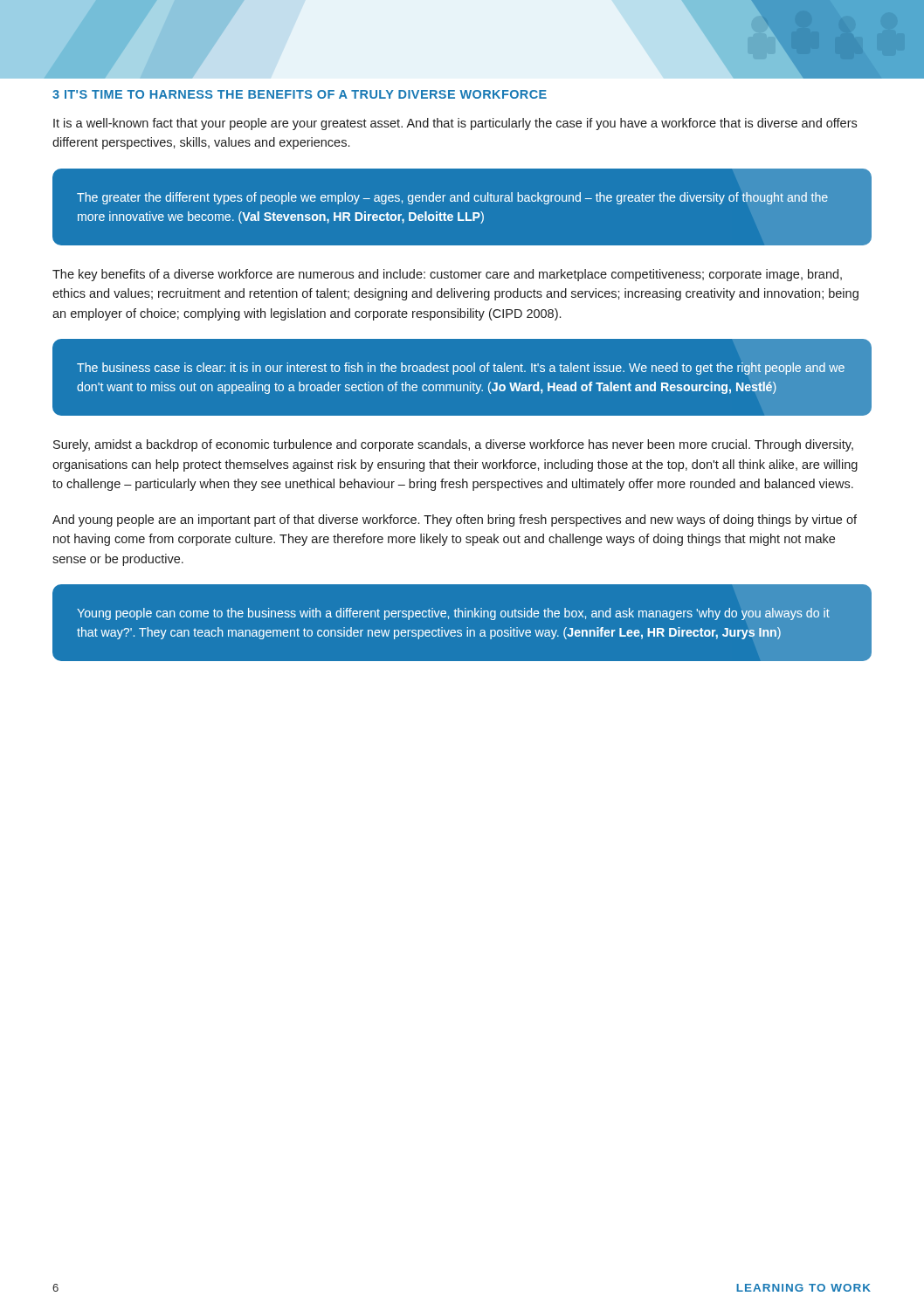Find the text starting "Surely, amidst a backdrop of economic turbulence"
Image resolution: width=924 pixels, height=1310 pixels.
click(x=455, y=464)
